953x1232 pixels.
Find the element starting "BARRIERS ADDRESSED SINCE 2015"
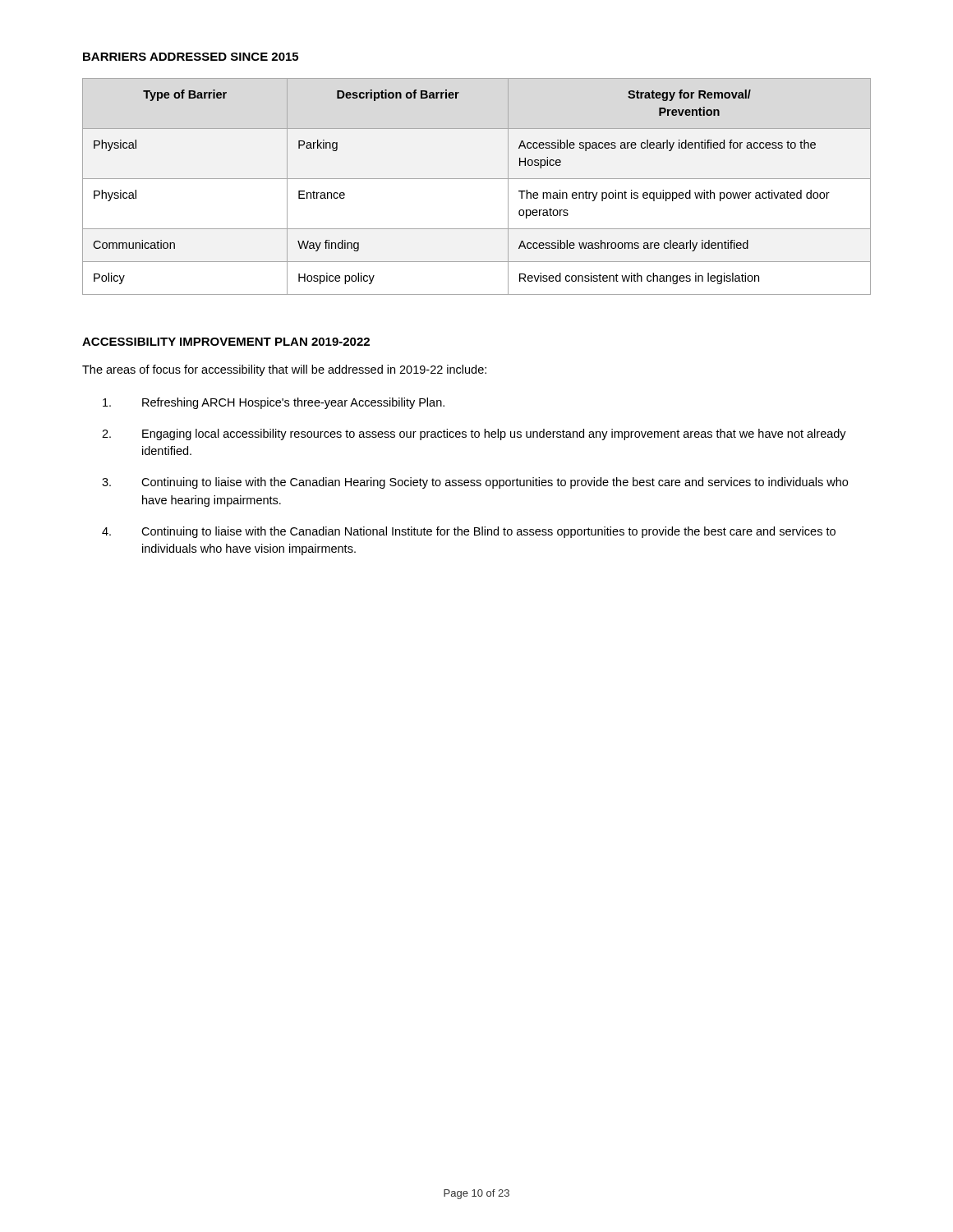tap(190, 56)
